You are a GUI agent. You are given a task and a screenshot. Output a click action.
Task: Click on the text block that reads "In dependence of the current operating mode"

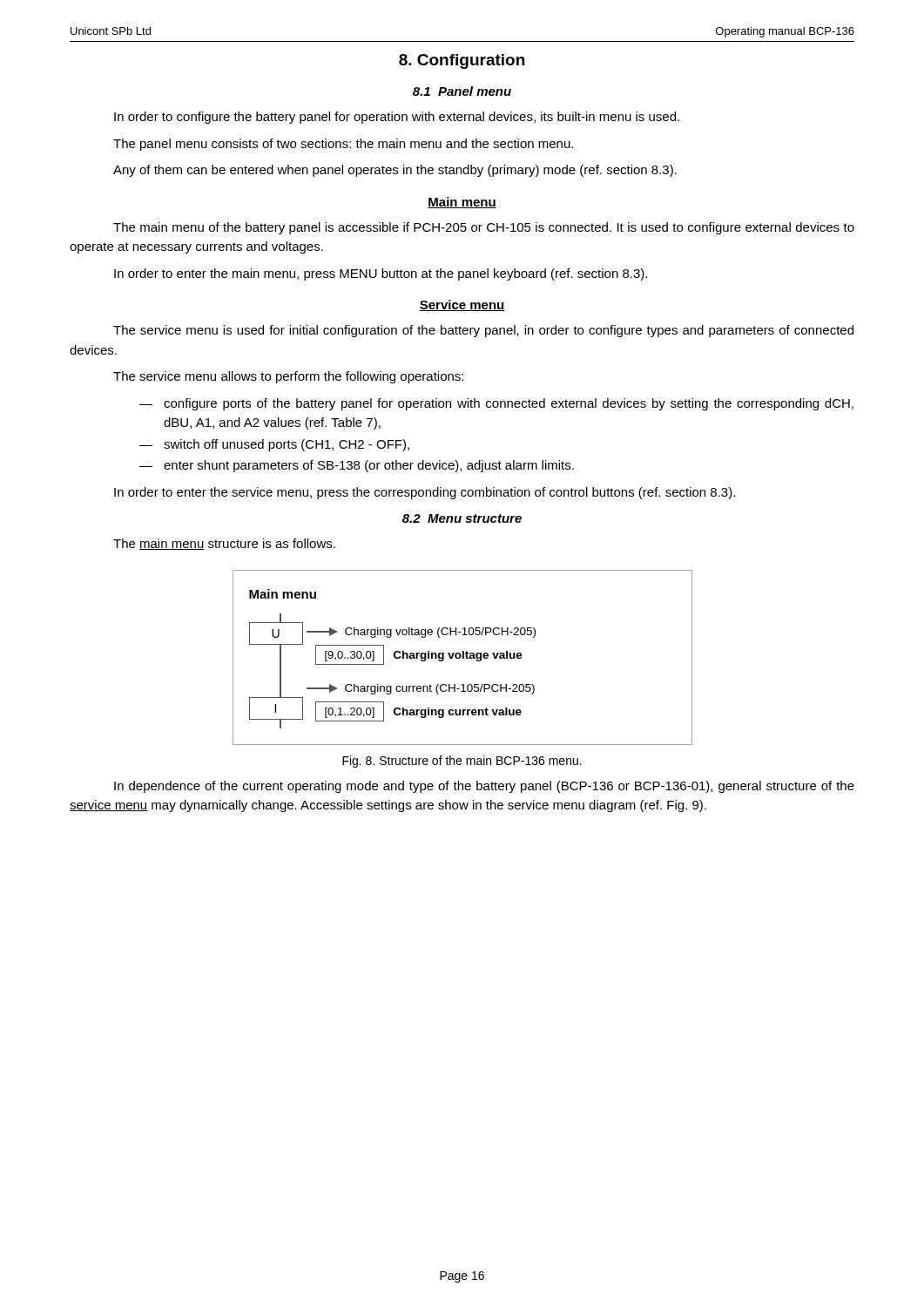[x=462, y=795]
